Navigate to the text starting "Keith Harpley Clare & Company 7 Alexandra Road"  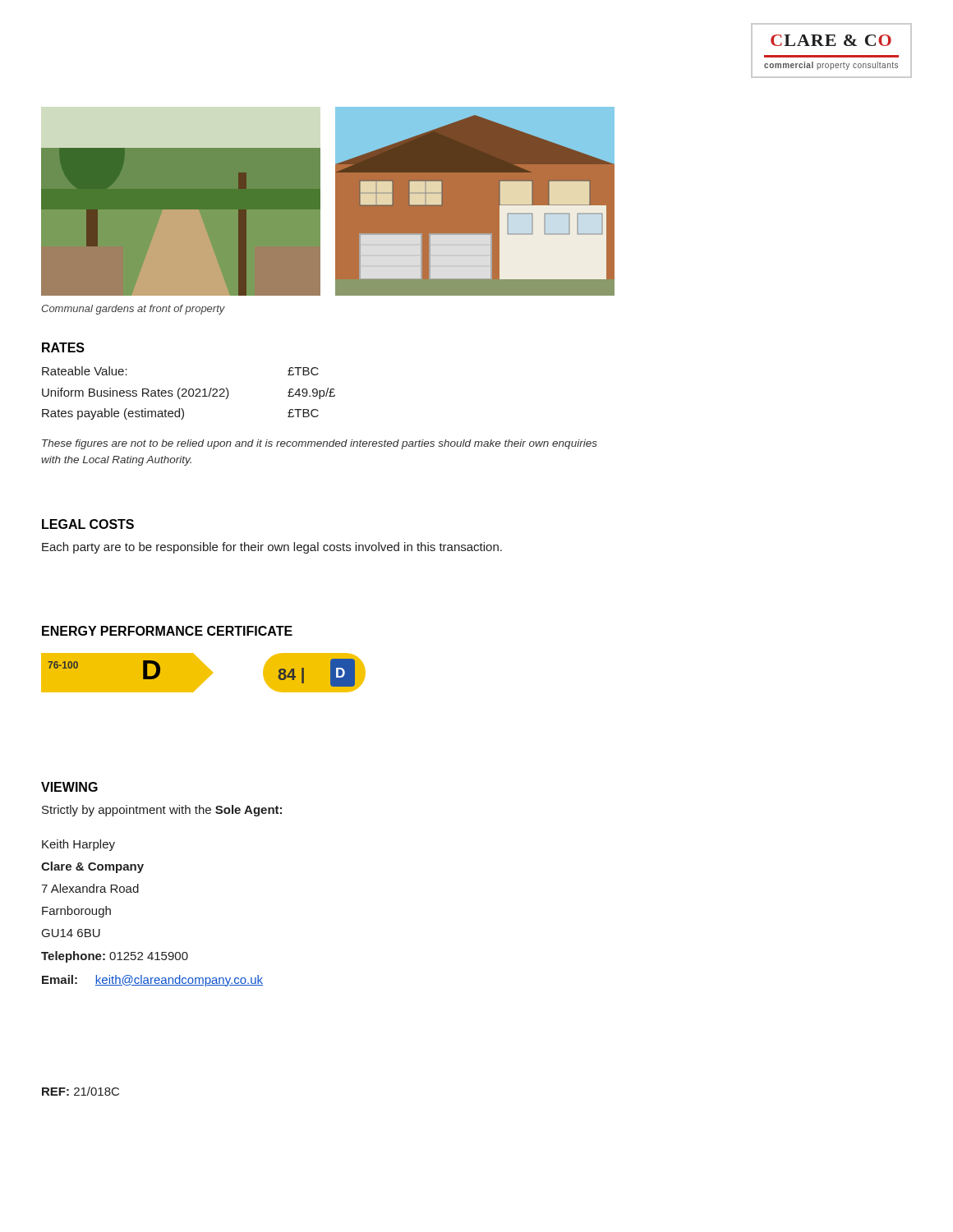[x=92, y=888]
